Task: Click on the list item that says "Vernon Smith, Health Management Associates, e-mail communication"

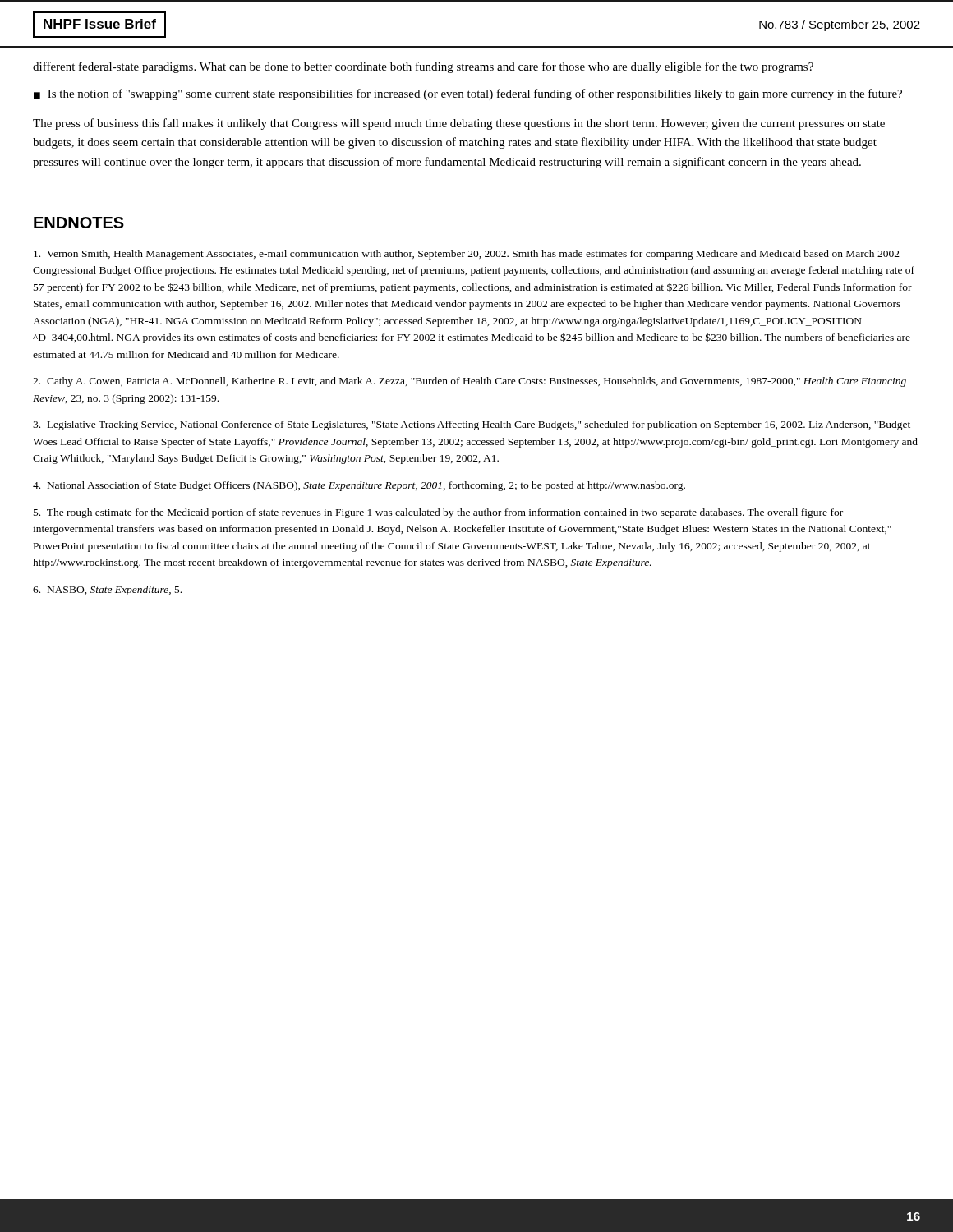Action: [x=474, y=304]
